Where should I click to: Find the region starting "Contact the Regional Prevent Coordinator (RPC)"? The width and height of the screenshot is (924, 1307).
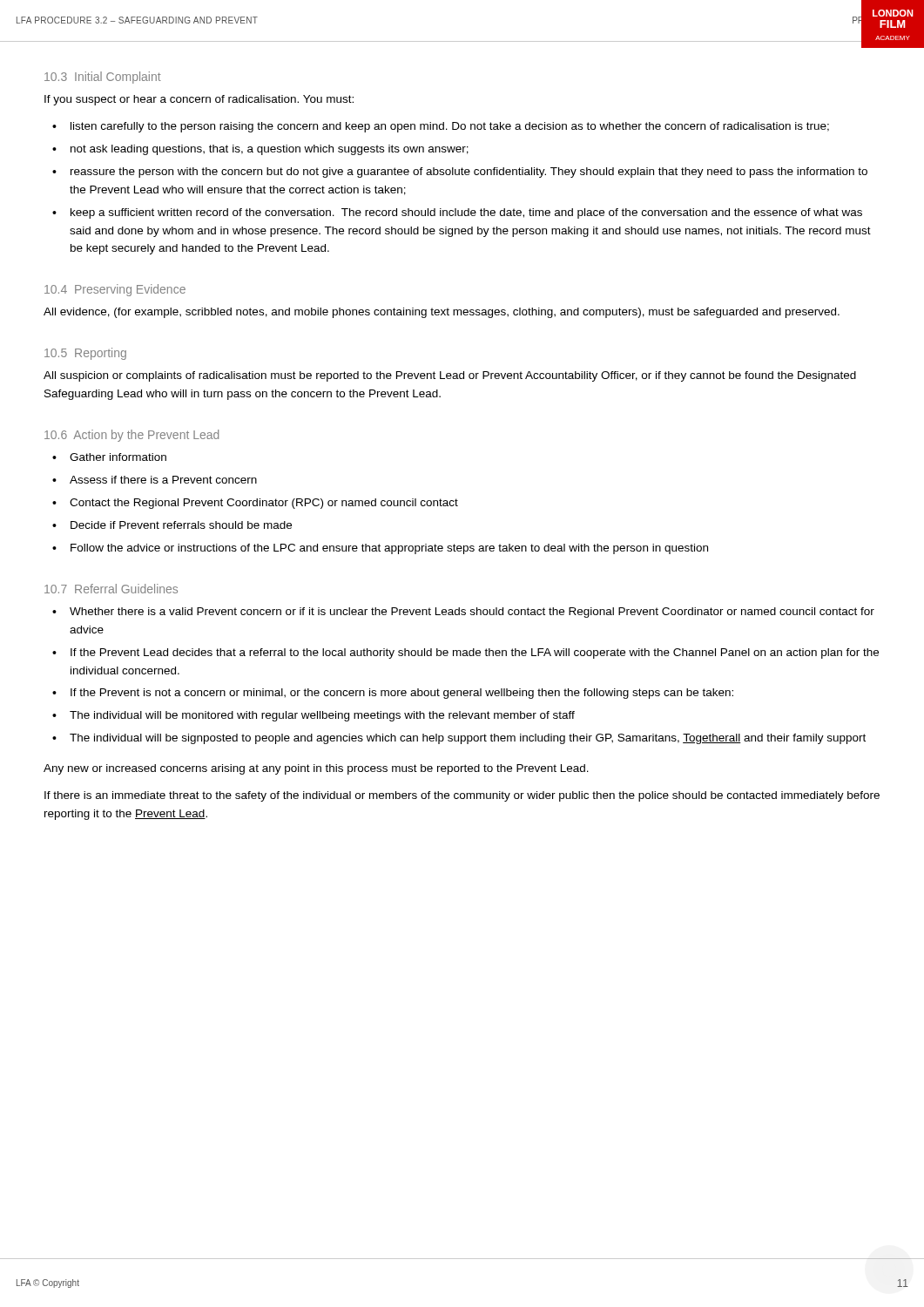point(264,502)
